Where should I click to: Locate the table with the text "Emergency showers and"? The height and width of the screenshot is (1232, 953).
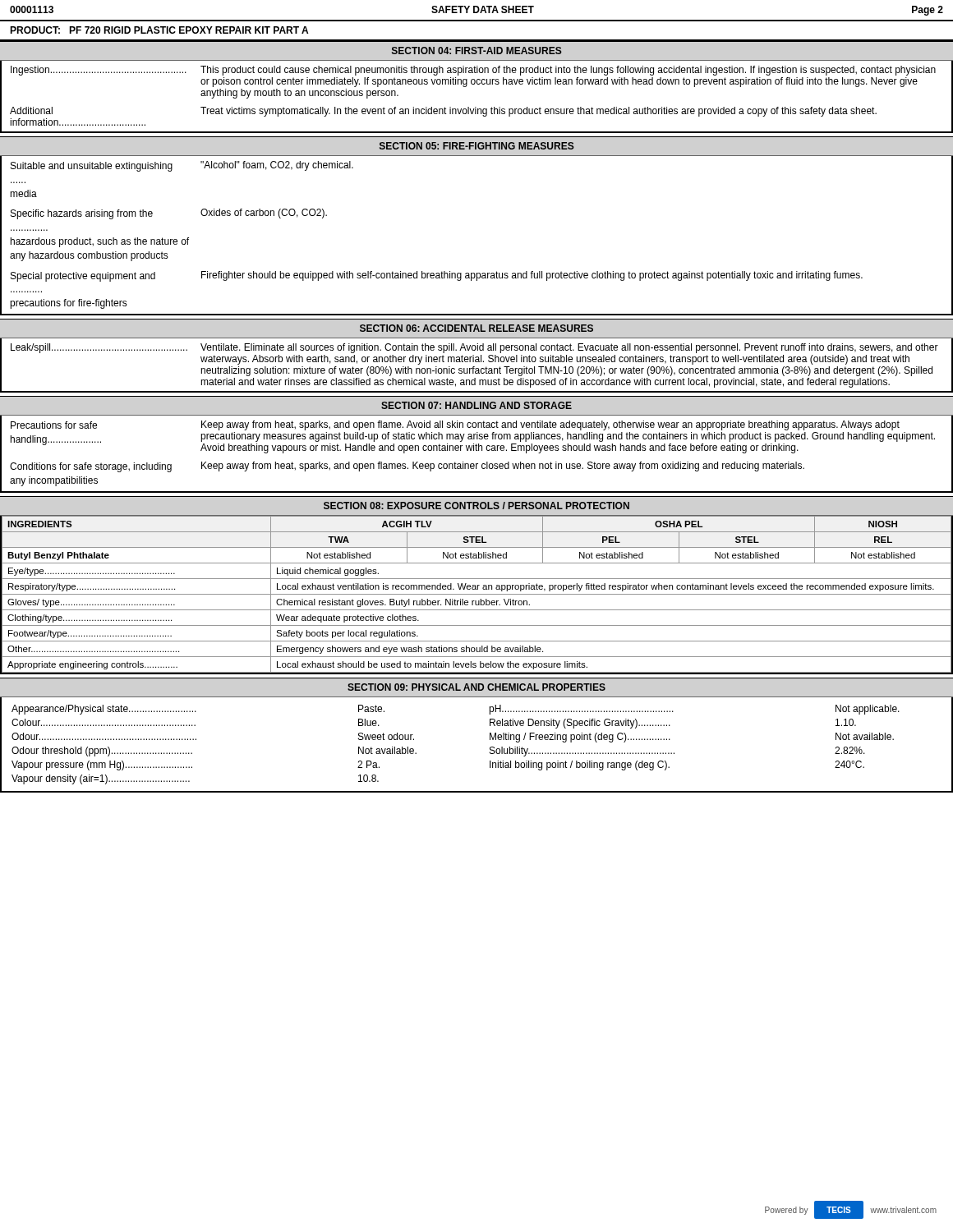(476, 594)
